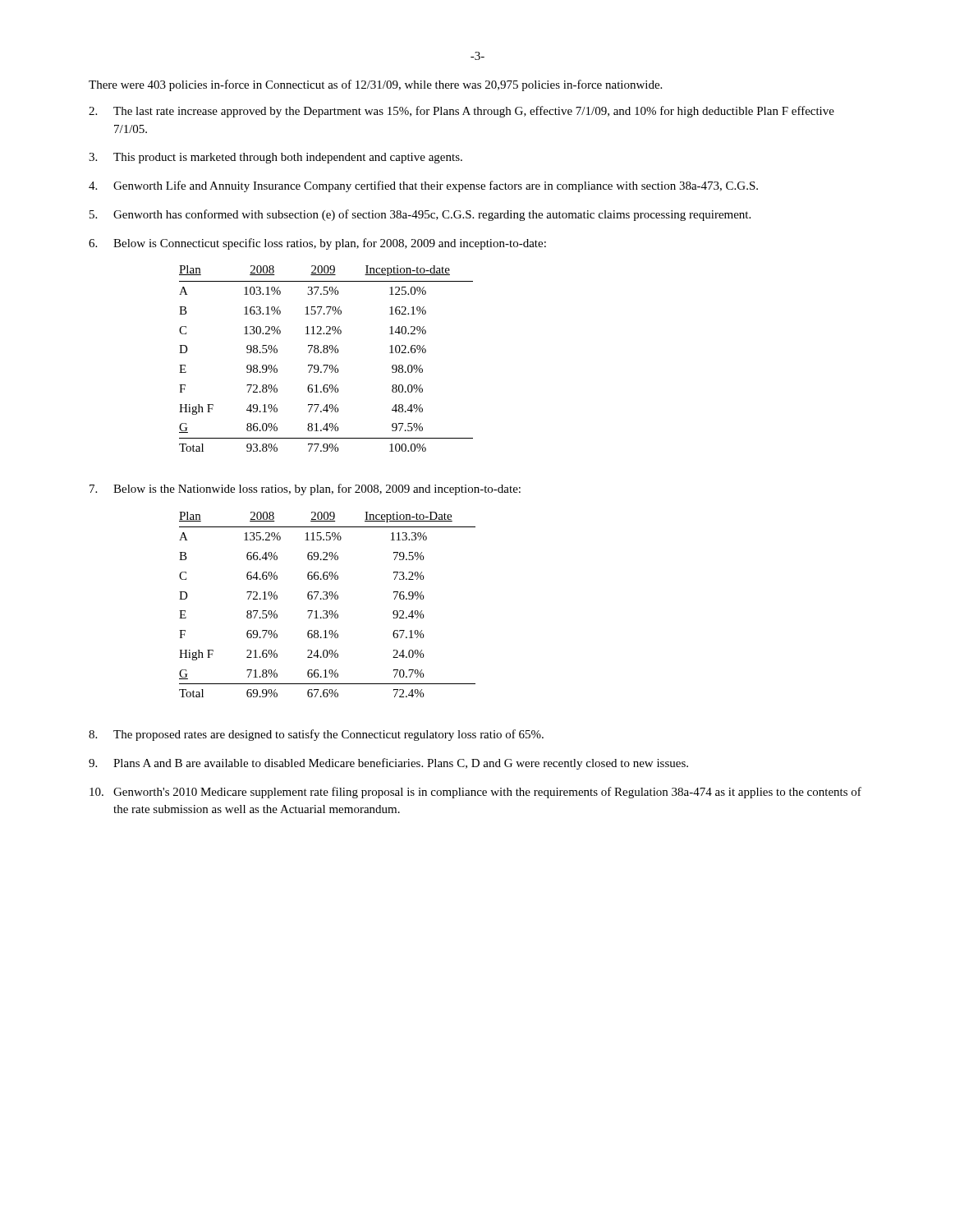955x1232 pixels.
Task: Find the list item containing "10. Genworth's 2010"
Action: [x=478, y=801]
